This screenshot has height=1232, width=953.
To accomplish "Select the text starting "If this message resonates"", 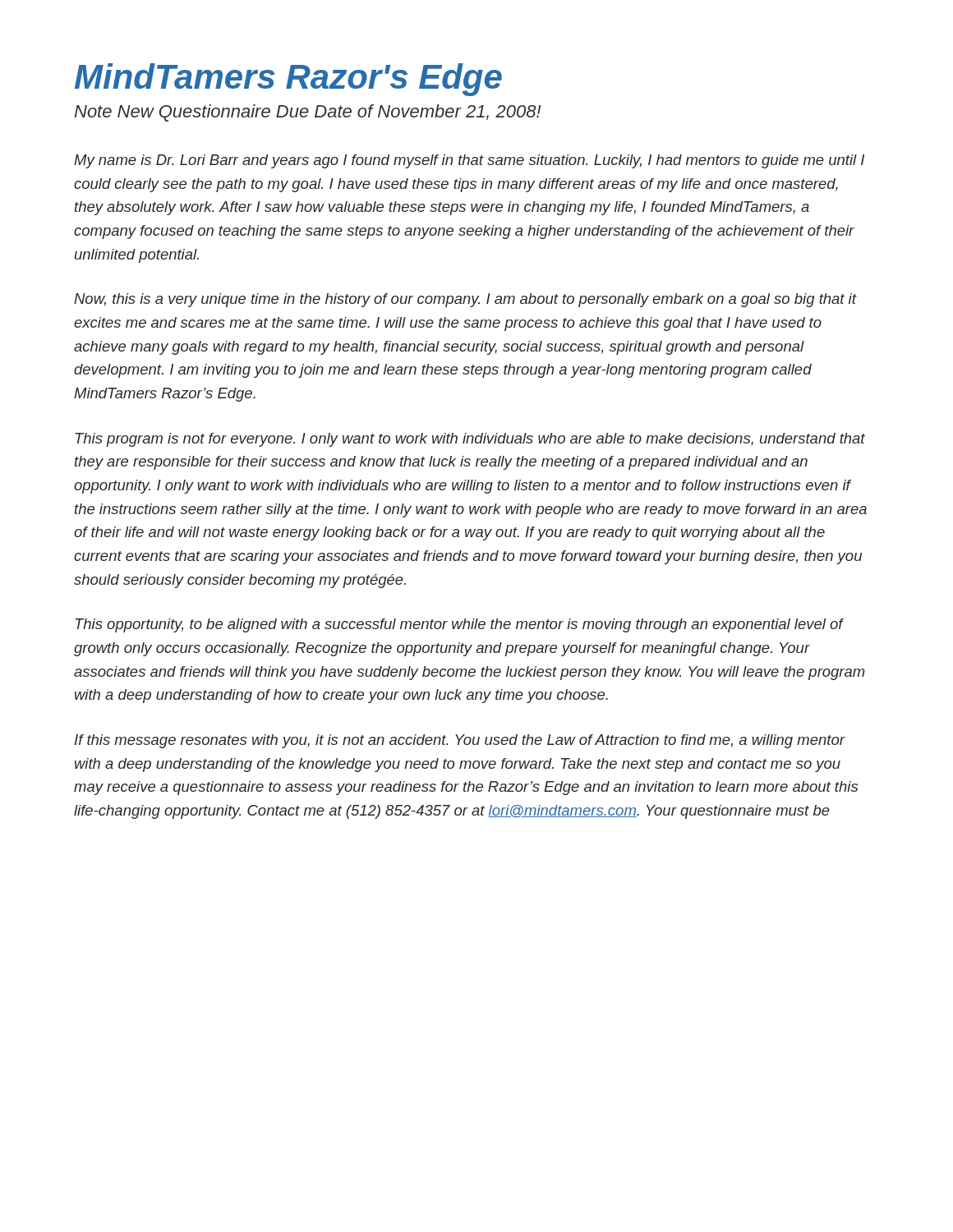I will pyautogui.click(x=472, y=776).
